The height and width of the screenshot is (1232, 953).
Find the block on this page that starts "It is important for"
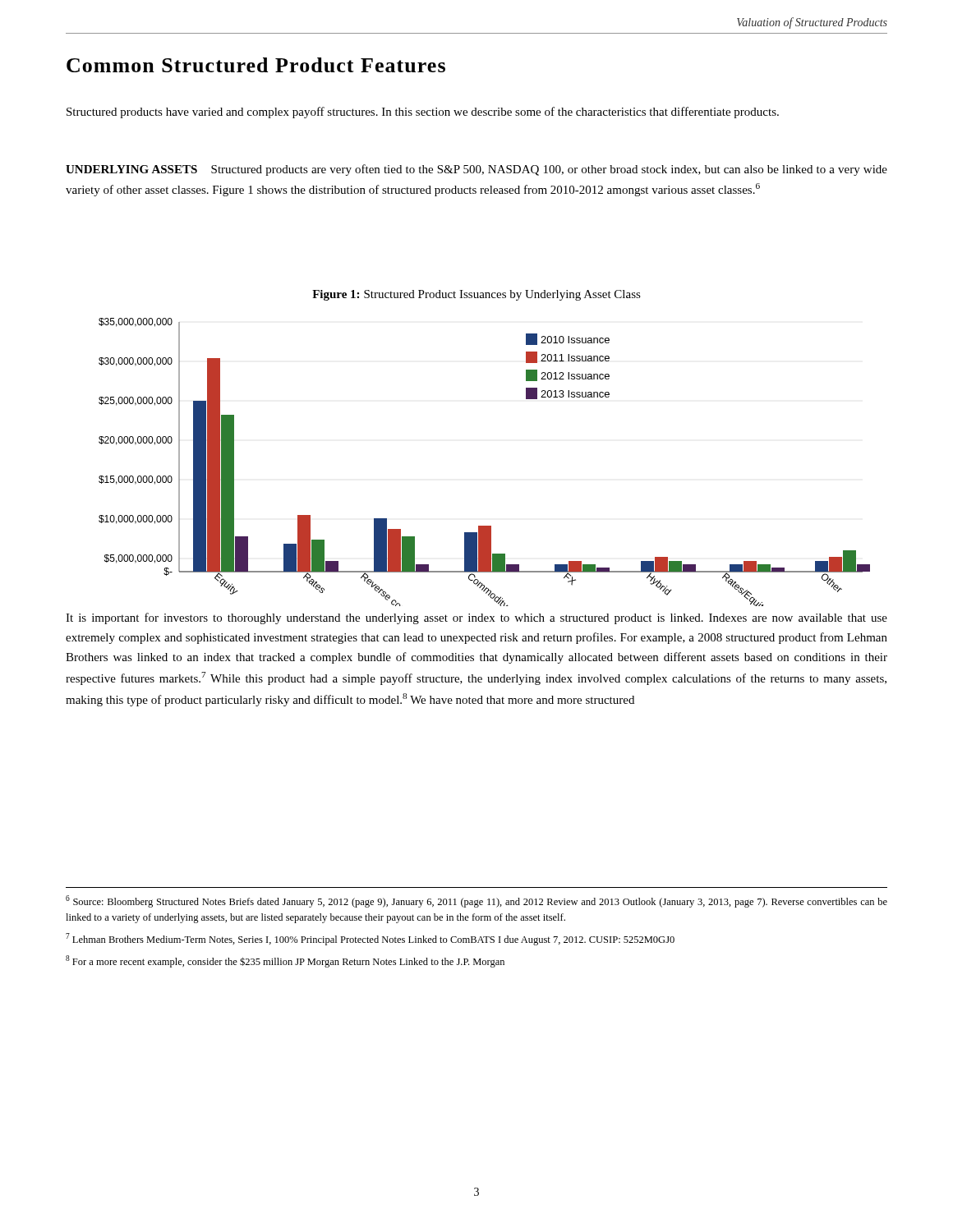coord(476,659)
